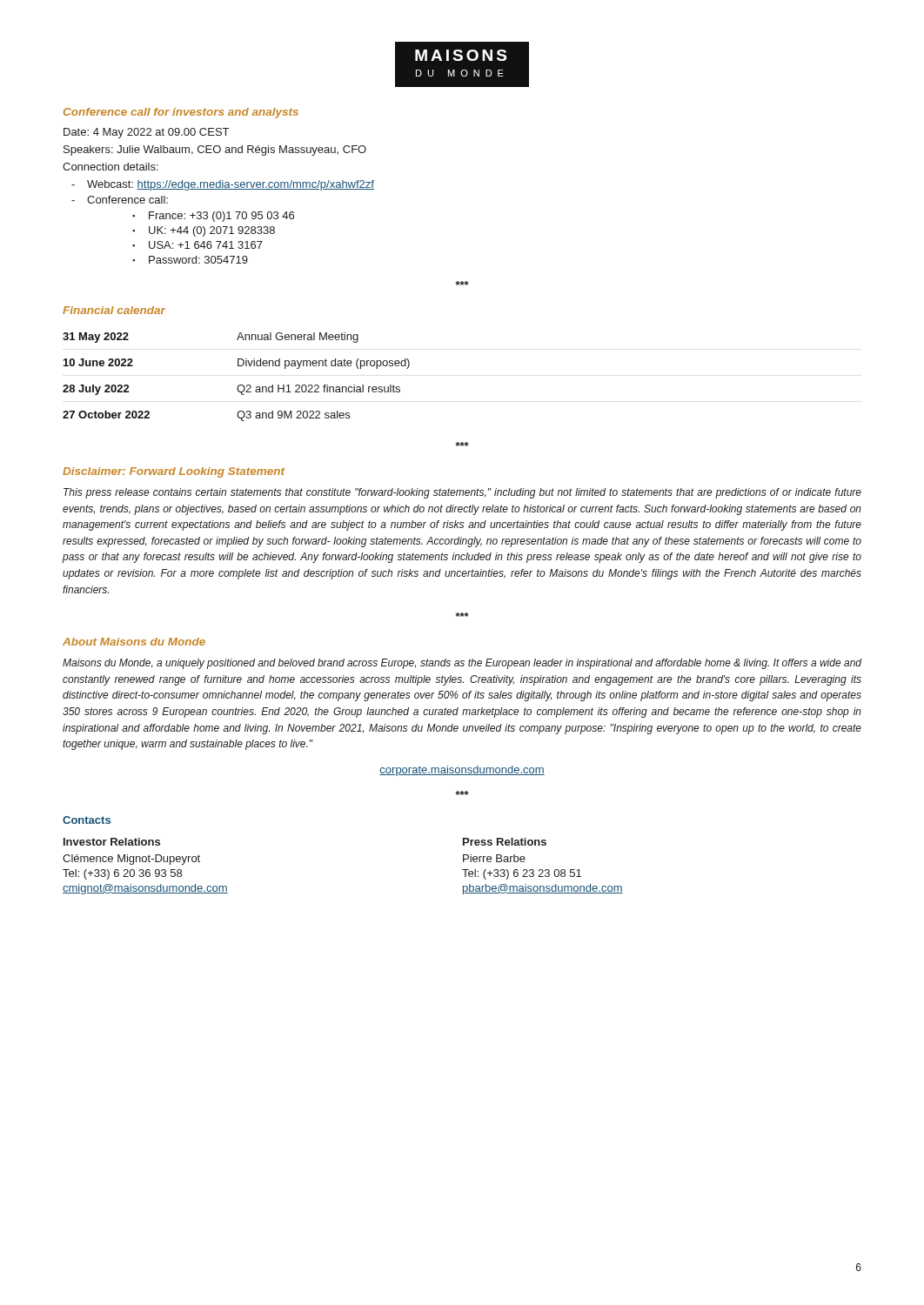
Task: Select the table that reads "10 June 2022"
Action: pos(462,375)
